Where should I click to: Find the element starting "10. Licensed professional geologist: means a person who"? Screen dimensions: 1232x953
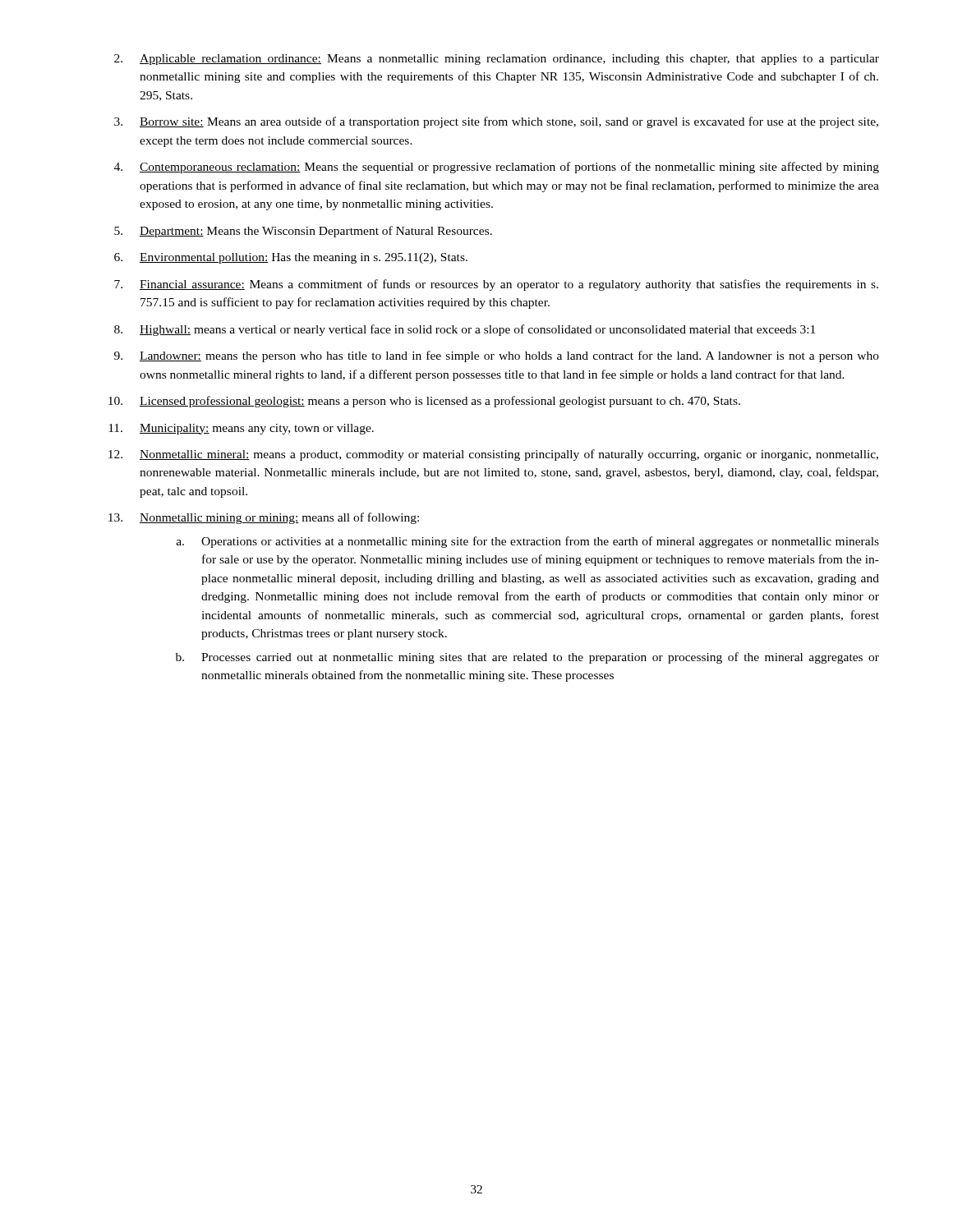476,401
